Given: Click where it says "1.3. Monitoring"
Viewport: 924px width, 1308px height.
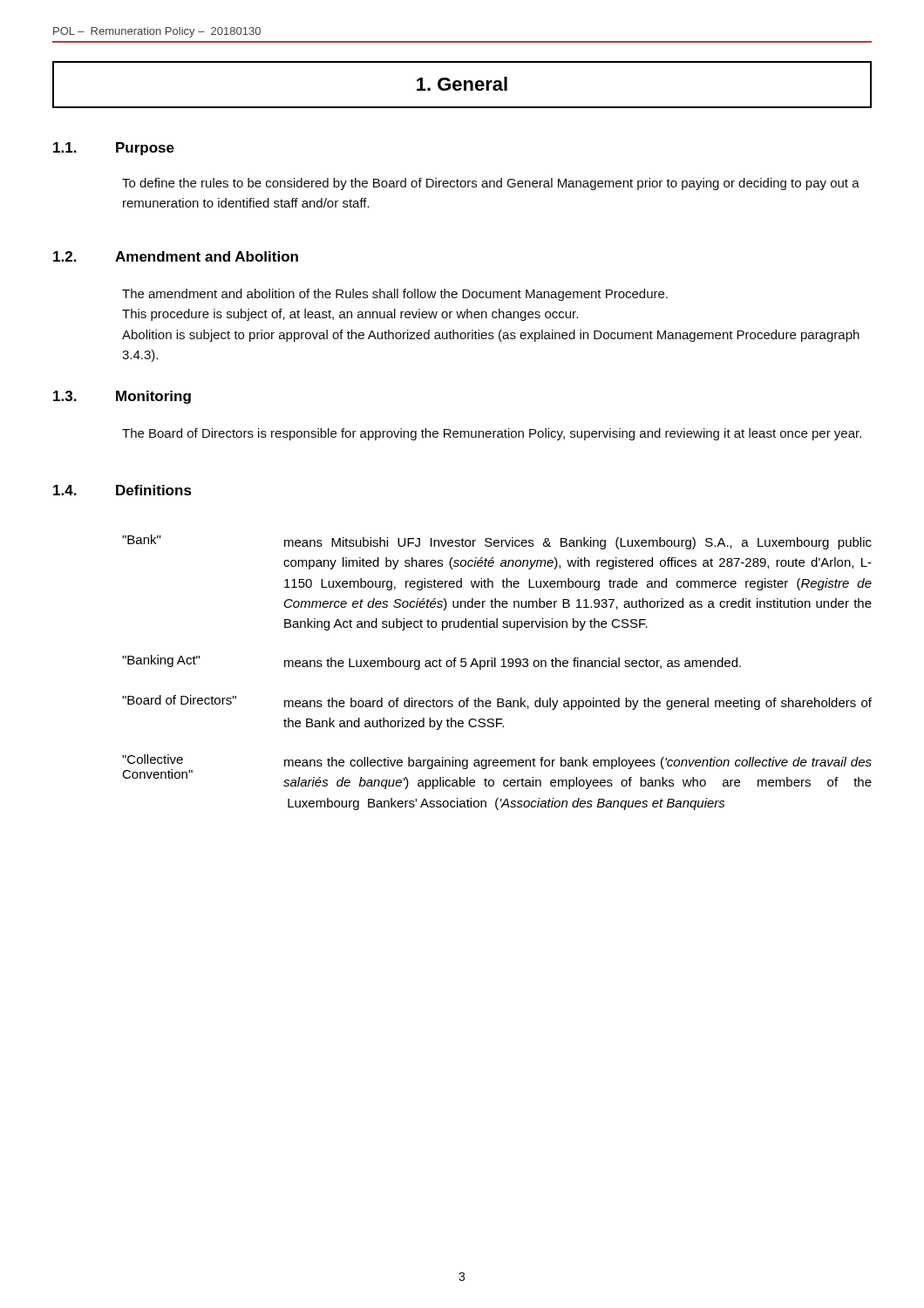Looking at the screenshot, I should 122,397.
